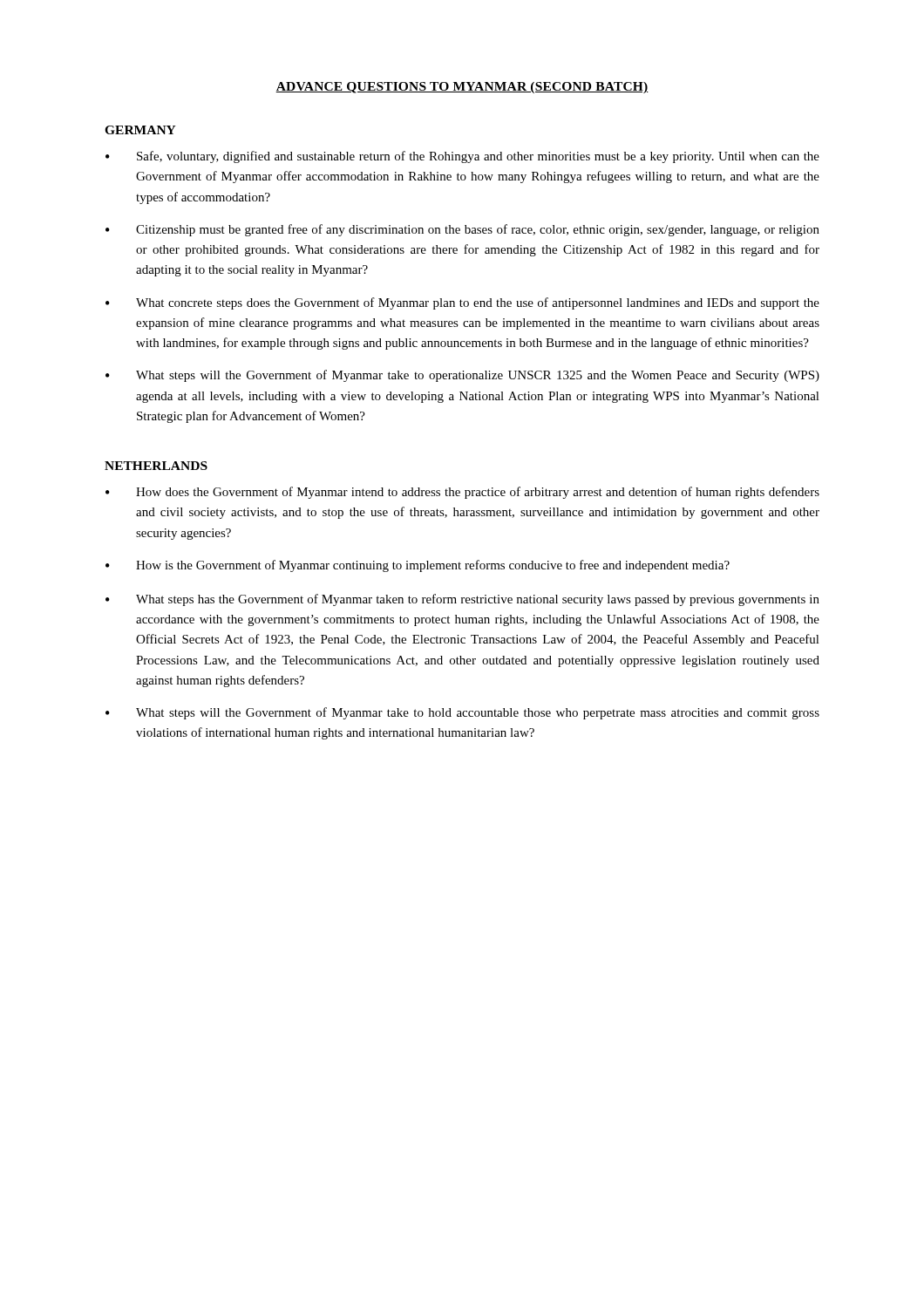The image size is (924, 1308).
Task: Navigate to the element starting "• How does the Government of Myanmar intend"
Action: click(462, 513)
